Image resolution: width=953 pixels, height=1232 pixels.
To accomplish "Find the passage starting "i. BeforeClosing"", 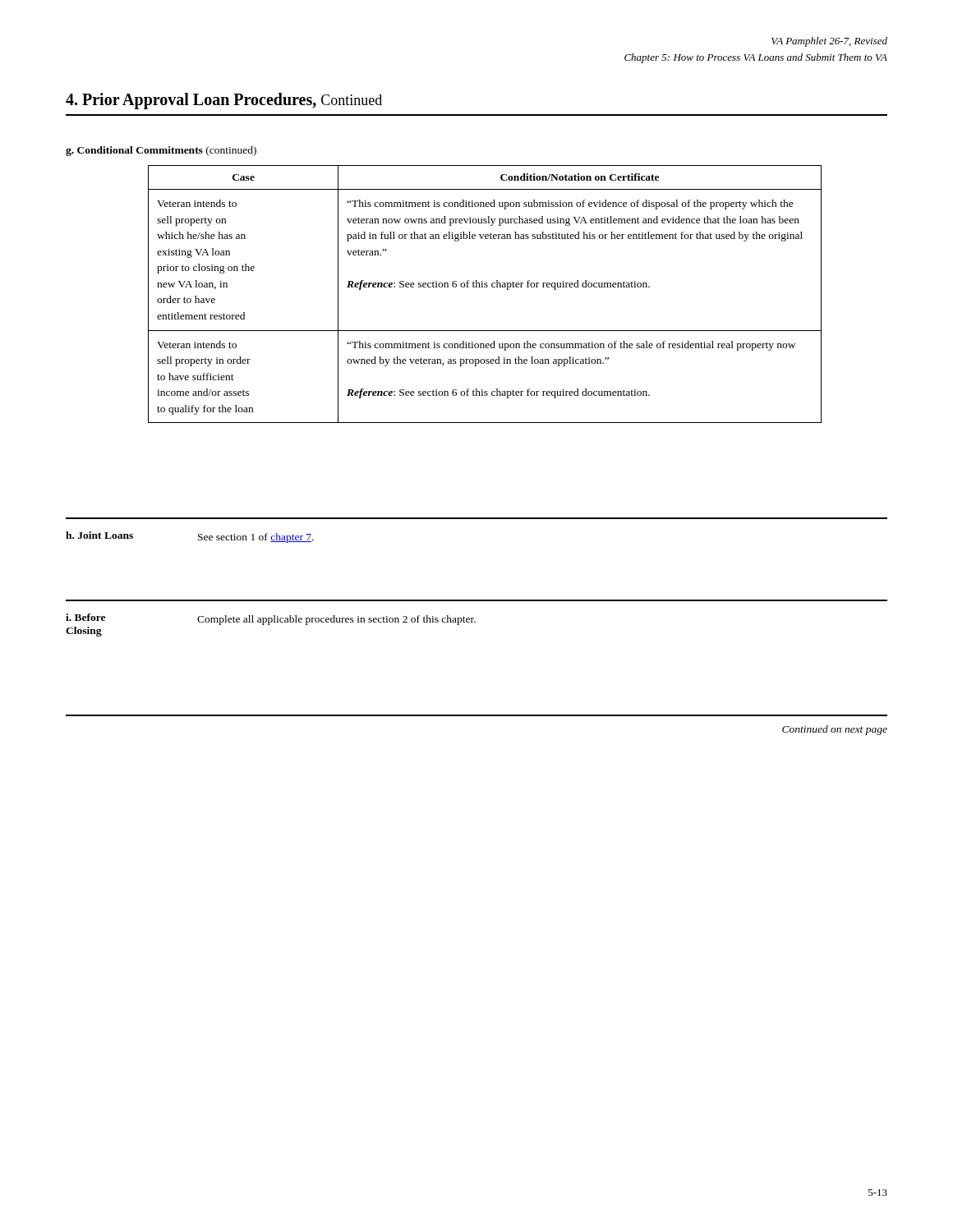I will tap(86, 624).
